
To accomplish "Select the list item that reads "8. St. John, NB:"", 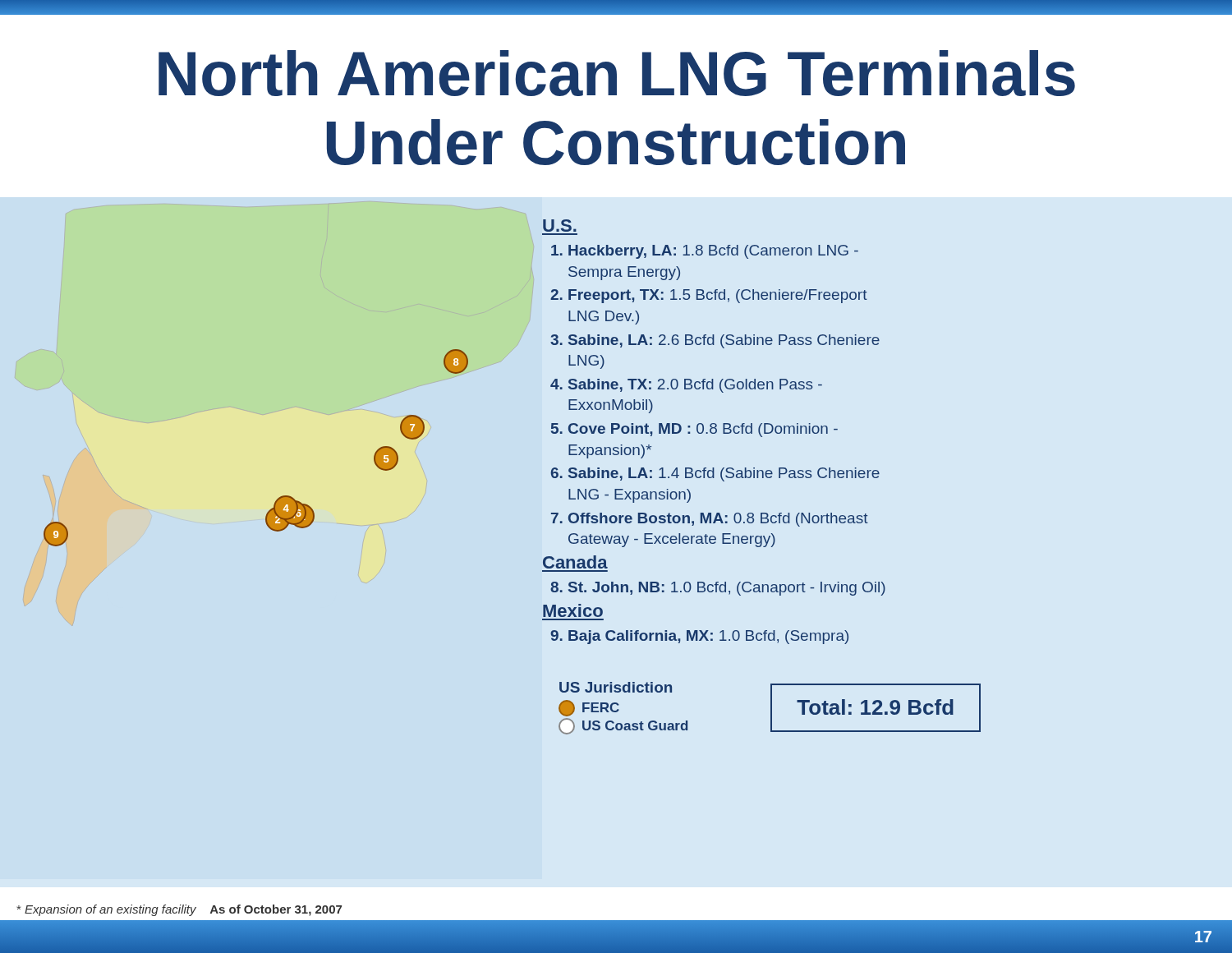I will tap(718, 587).
